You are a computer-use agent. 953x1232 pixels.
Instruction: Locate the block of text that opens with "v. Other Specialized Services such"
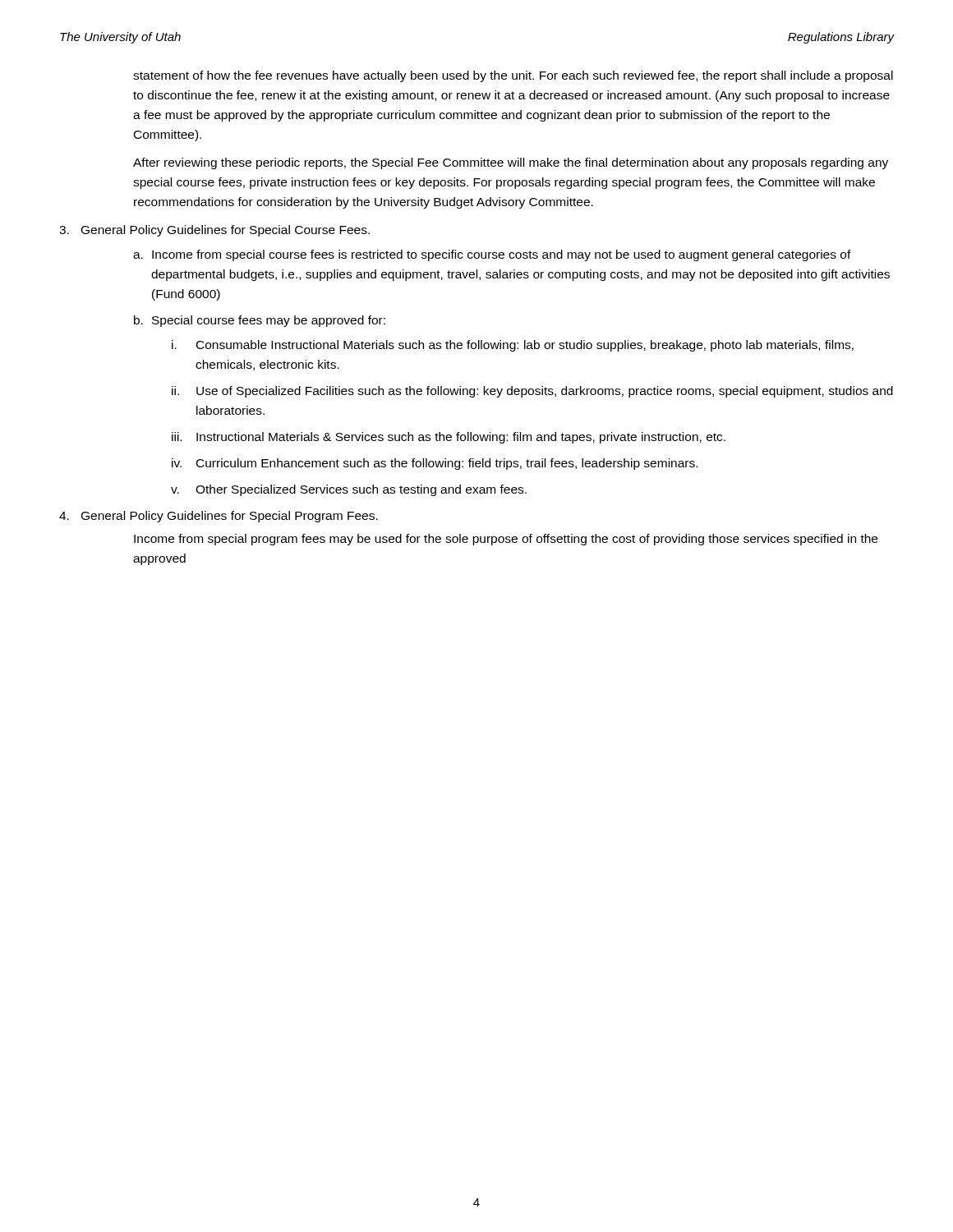(x=349, y=490)
